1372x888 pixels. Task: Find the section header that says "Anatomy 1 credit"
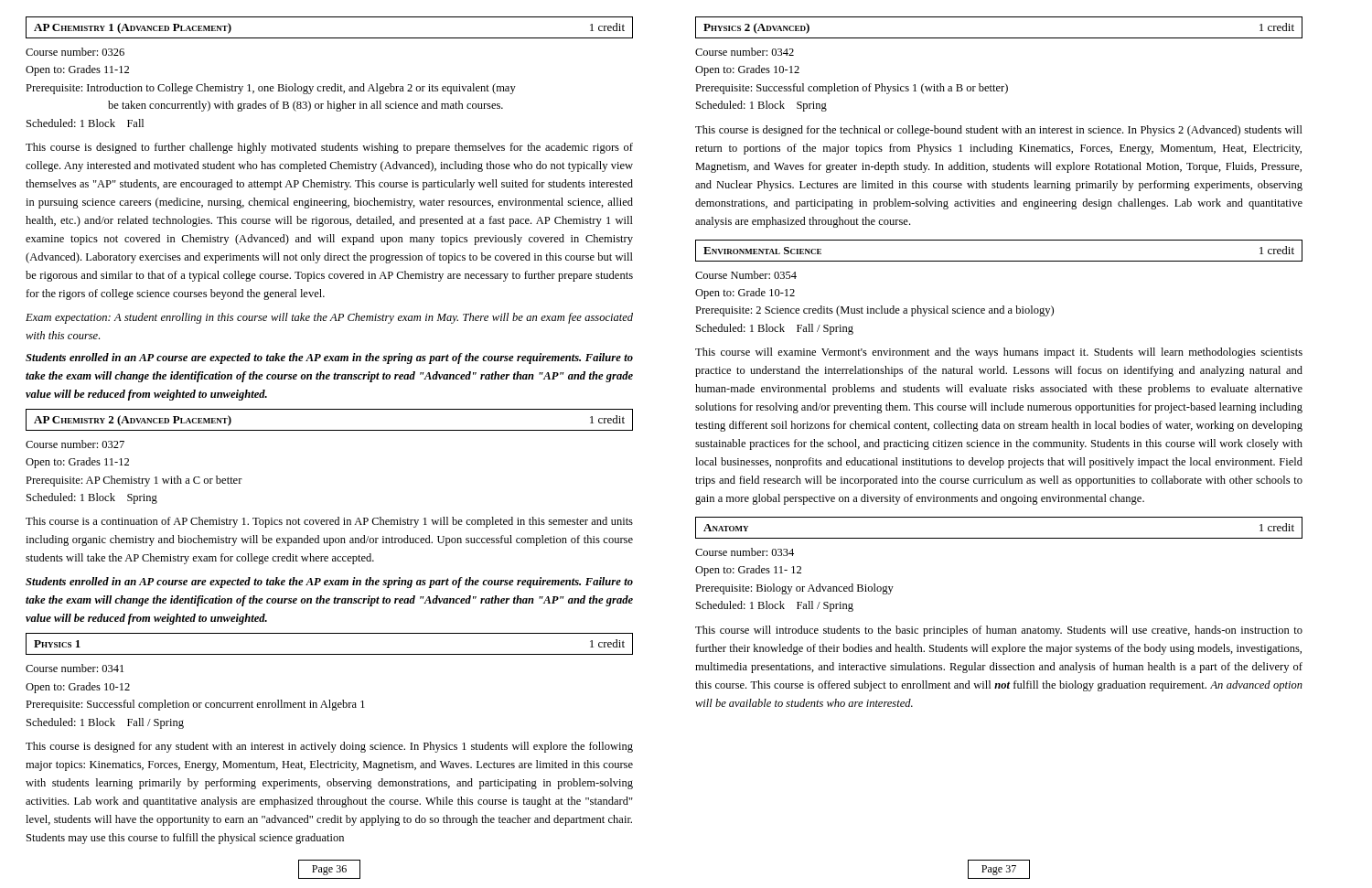[999, 528]
